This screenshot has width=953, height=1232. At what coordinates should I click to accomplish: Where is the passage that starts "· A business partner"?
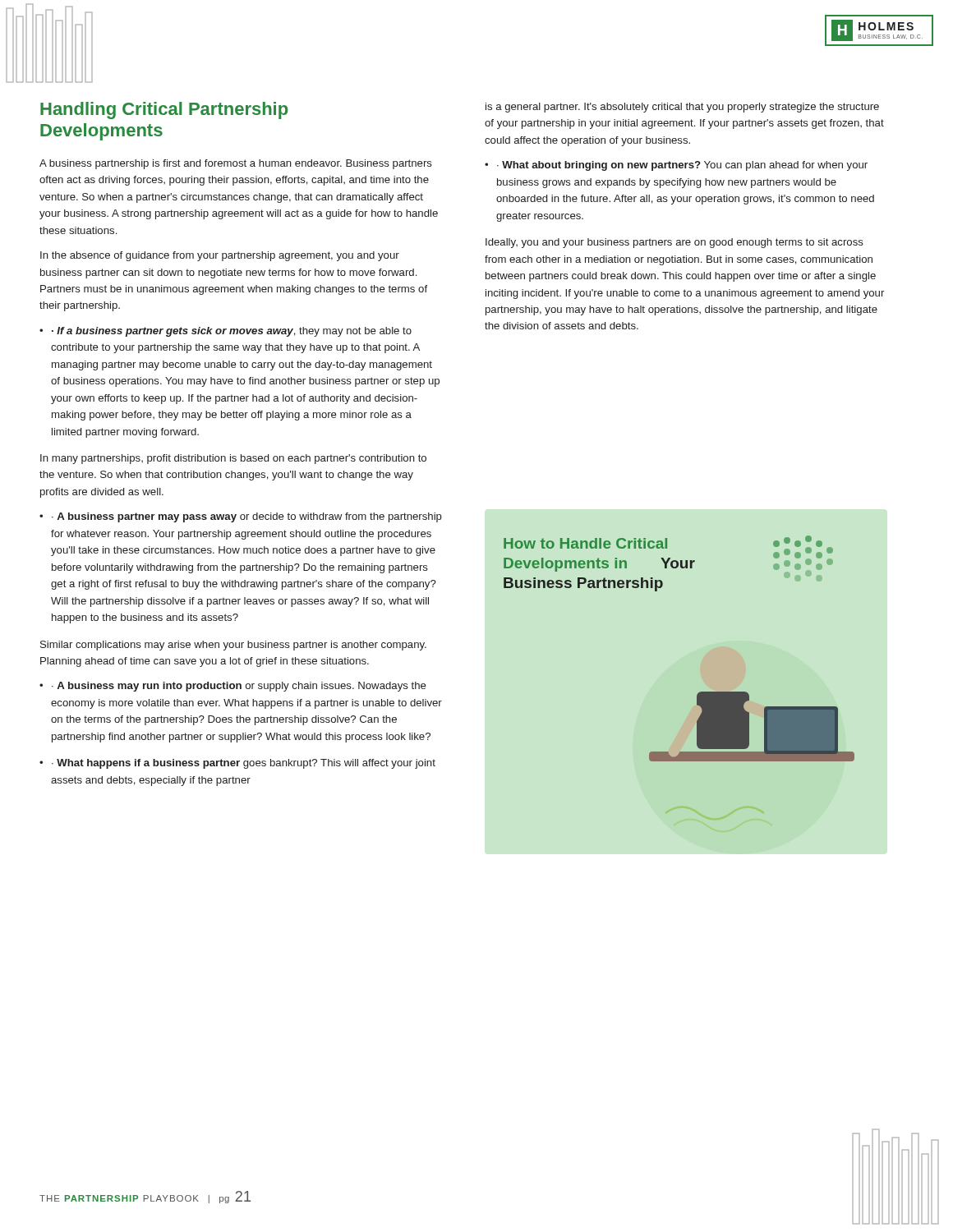(246, 567)
